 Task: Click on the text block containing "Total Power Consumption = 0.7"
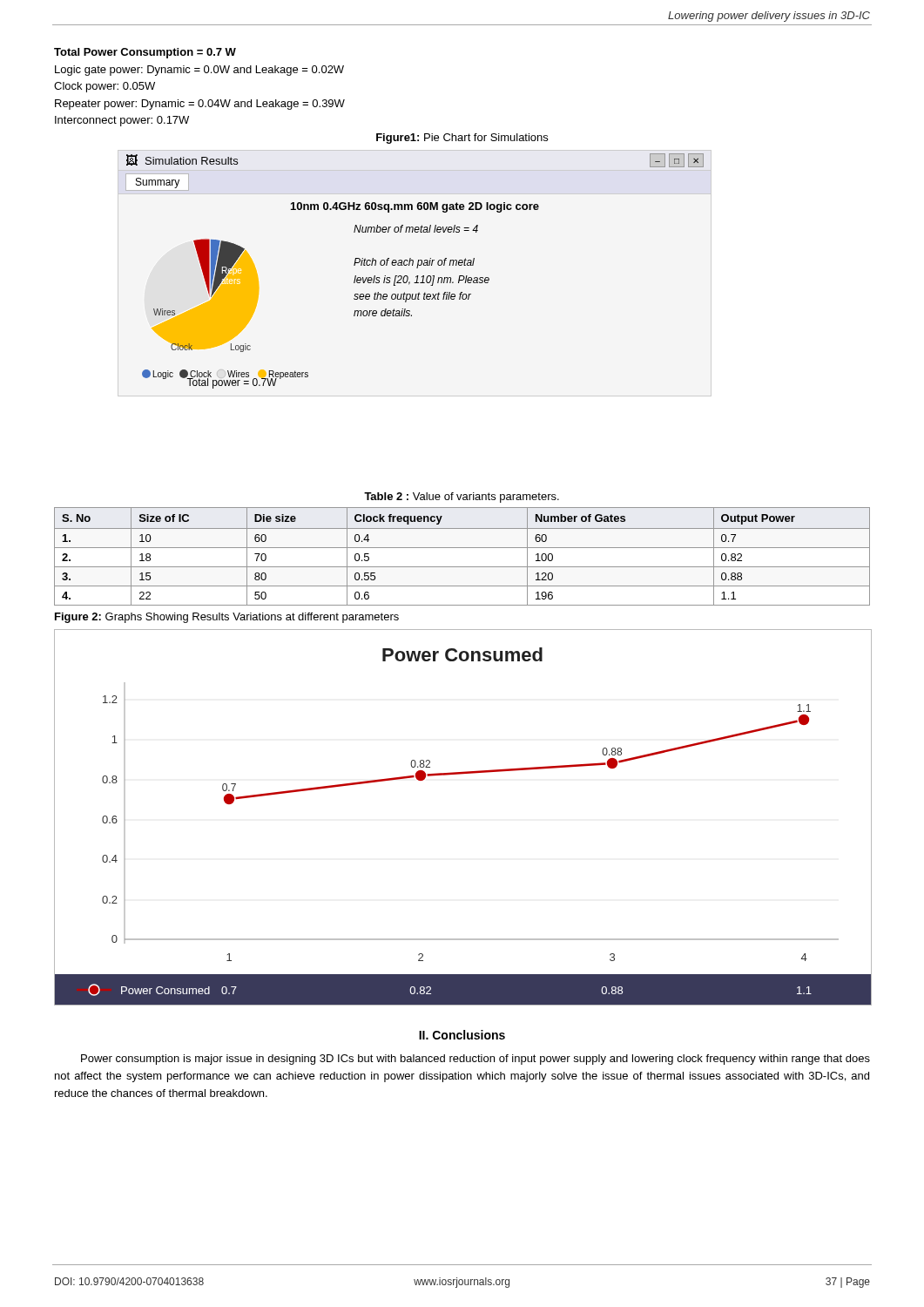[145, 53]
